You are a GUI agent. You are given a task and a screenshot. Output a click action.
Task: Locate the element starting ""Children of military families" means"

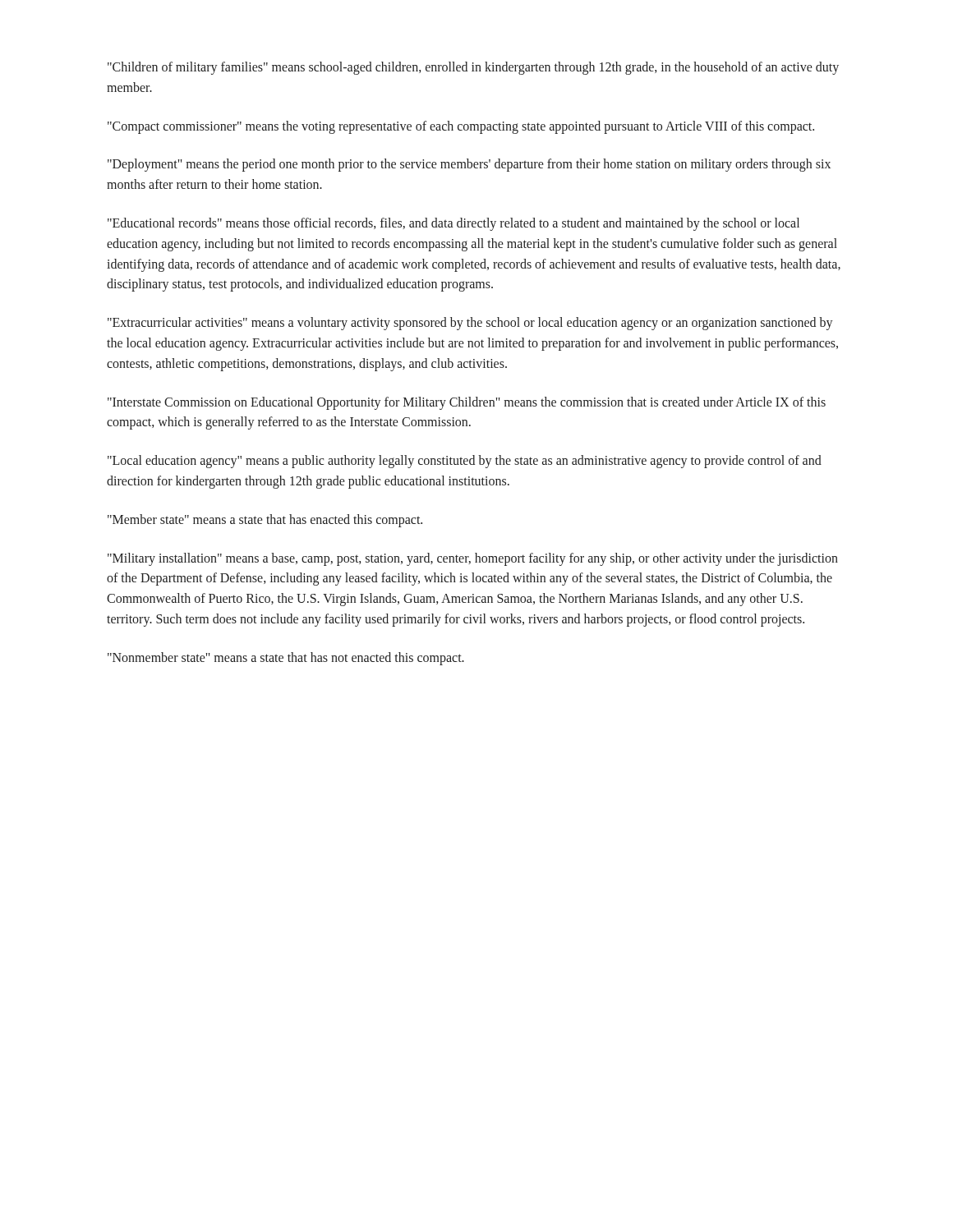point(473,77)
